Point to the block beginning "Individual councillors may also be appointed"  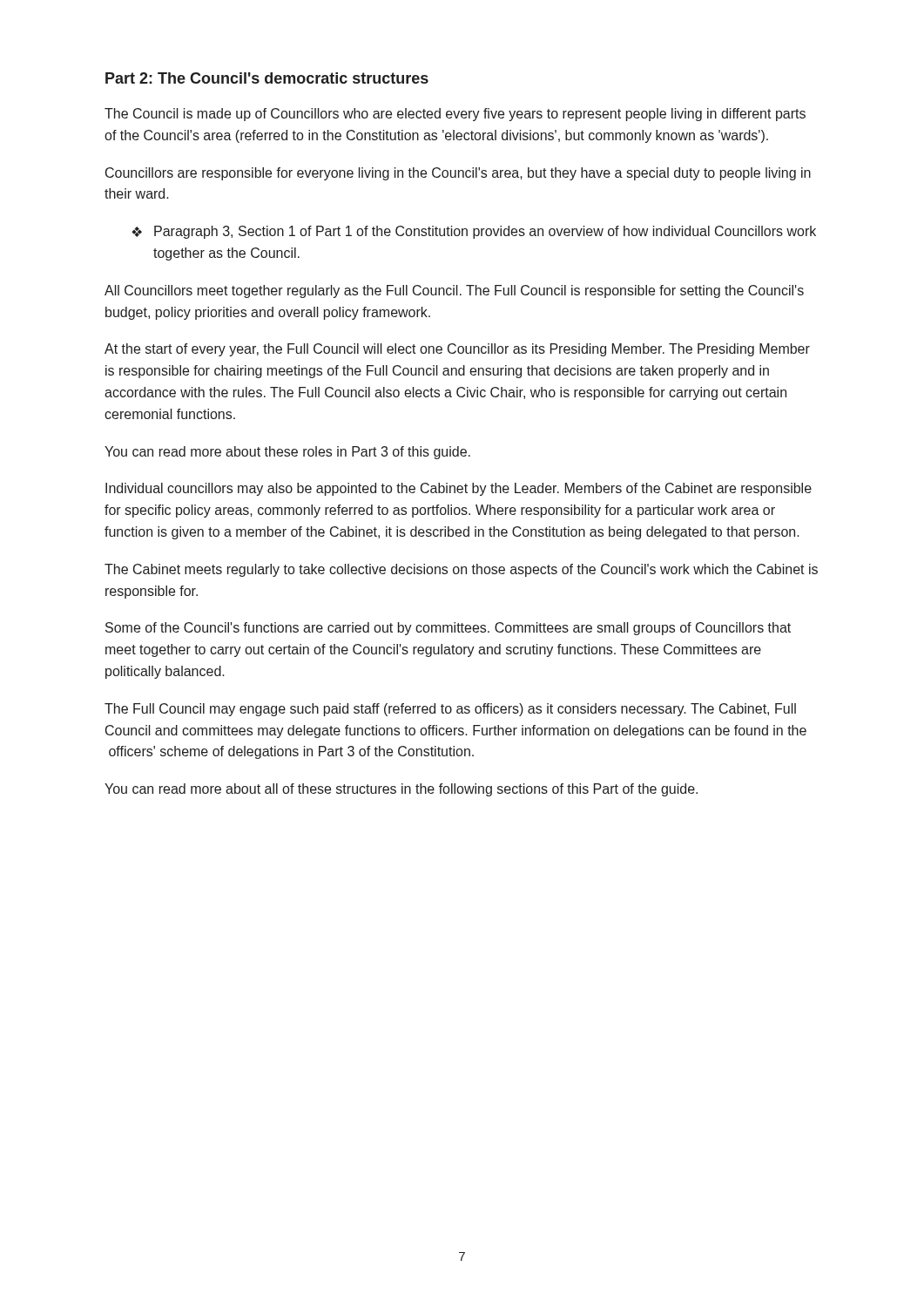458,510
